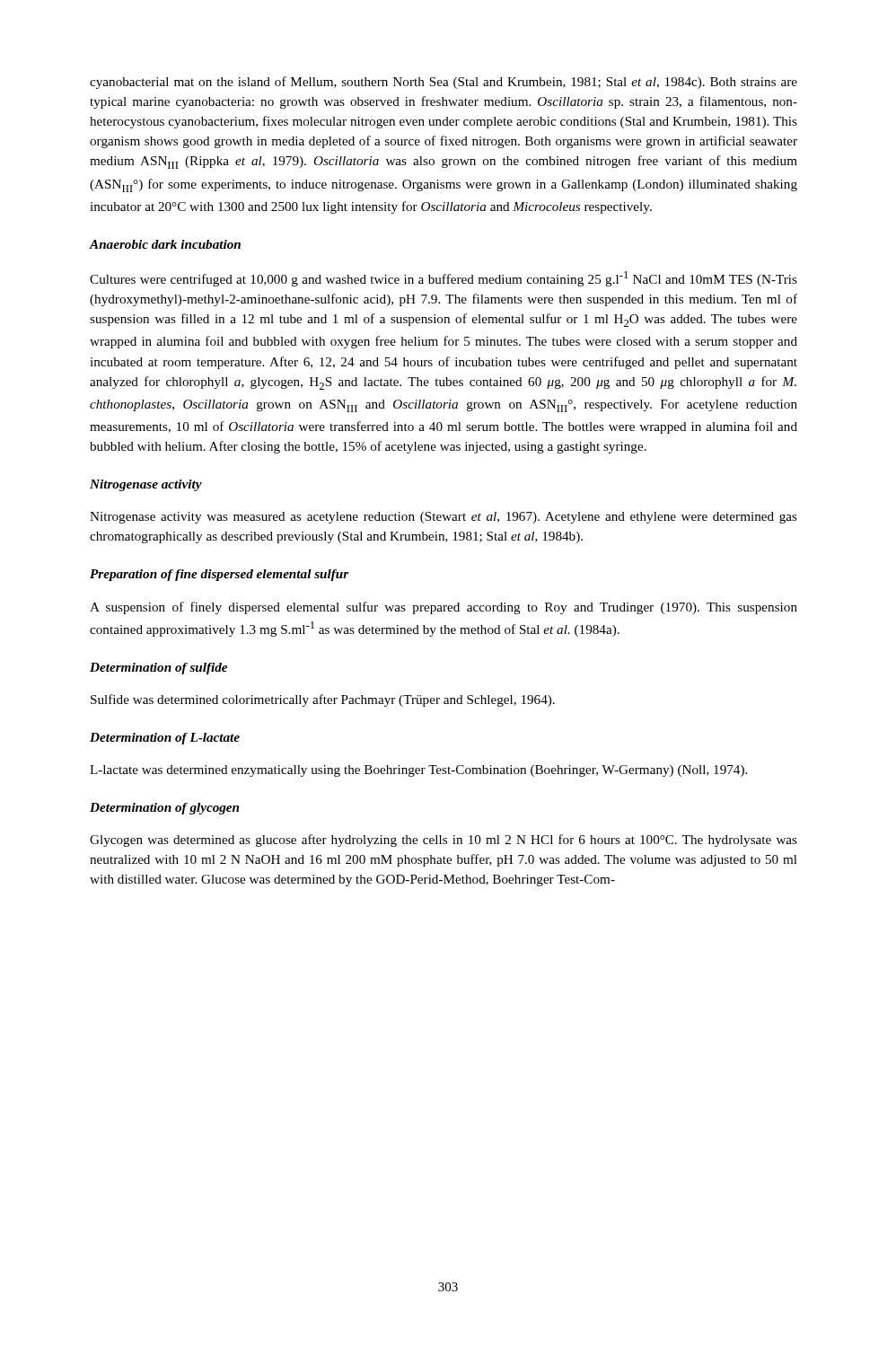Locate the section header that says "Anaerobic dark incubation"

pyautogui.click(x=165, y=244)
